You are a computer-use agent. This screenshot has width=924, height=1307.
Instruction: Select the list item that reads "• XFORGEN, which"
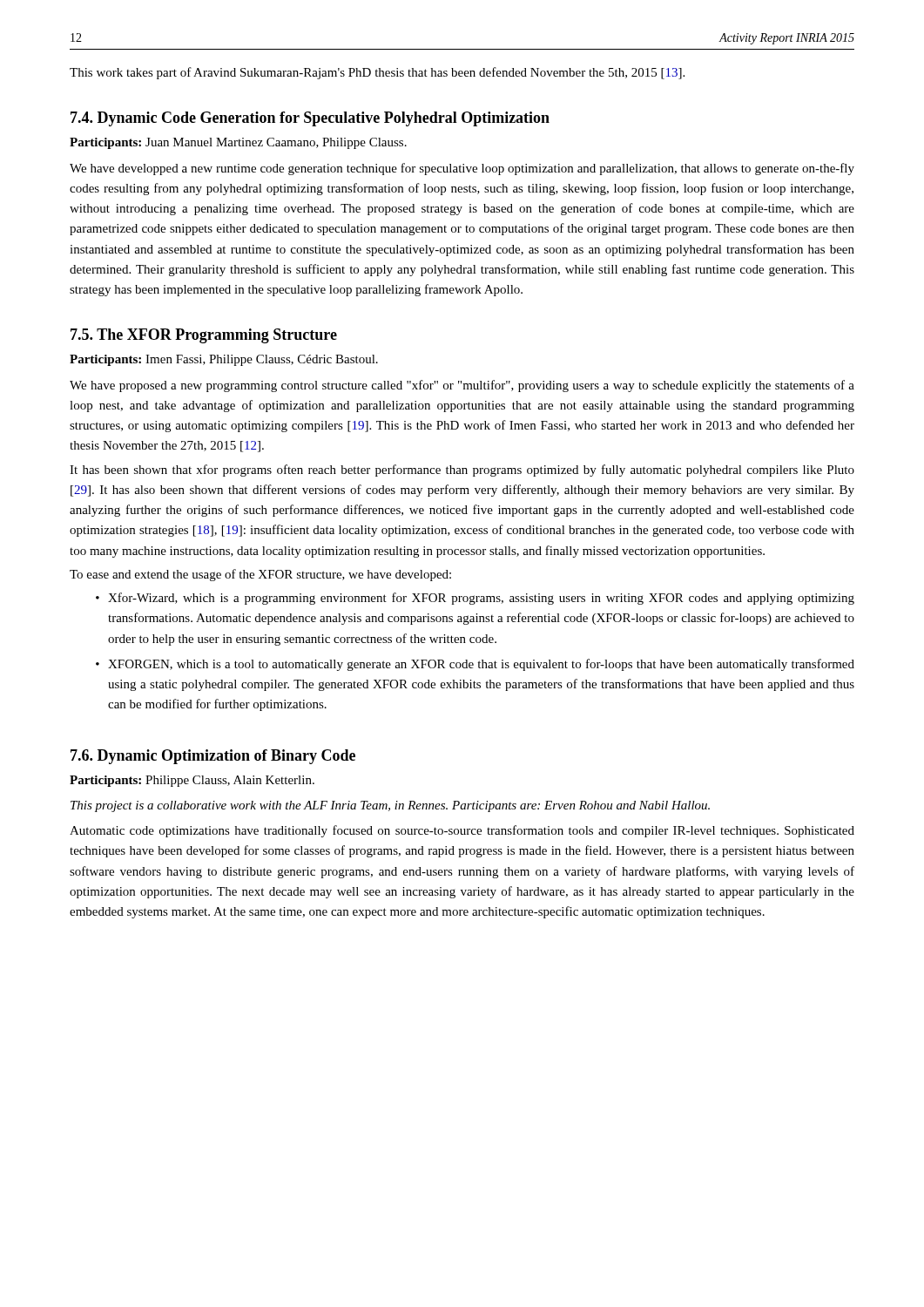[x=471, y=685]
